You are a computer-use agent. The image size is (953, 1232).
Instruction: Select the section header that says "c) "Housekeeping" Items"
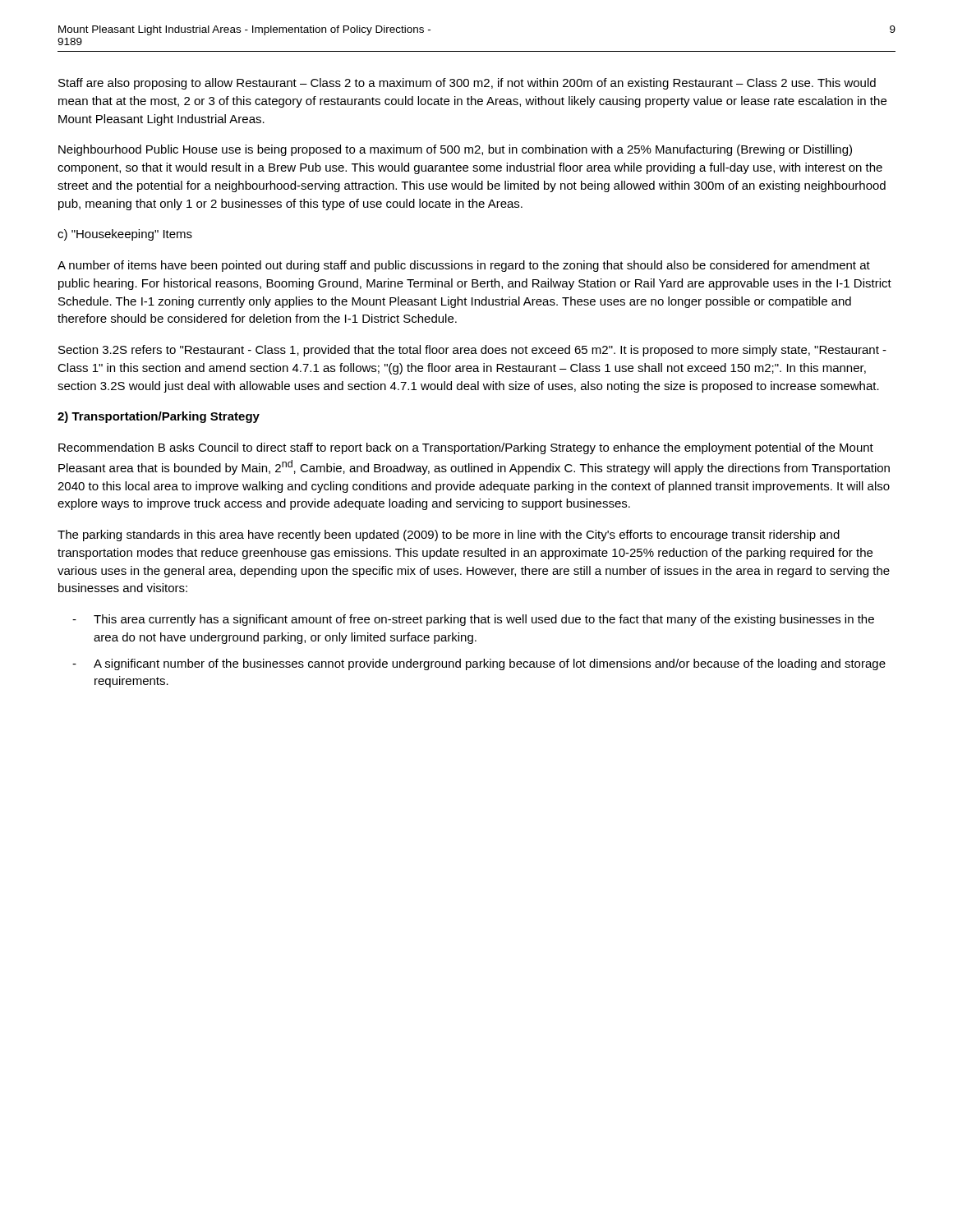pyautogui.click(x=125, y=234)
